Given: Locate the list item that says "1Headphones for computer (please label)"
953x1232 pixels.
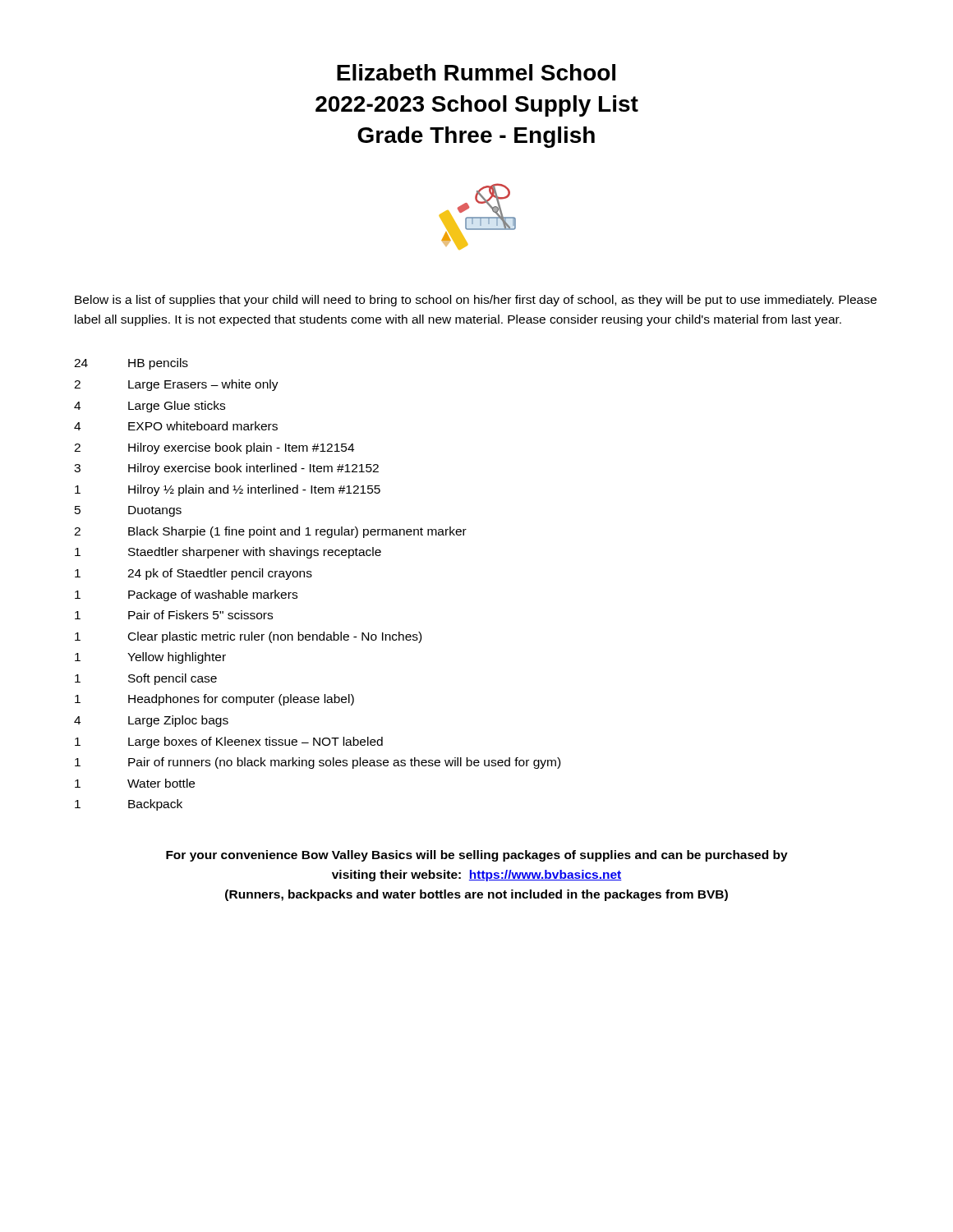Looking at the screenshot, I should click(x=214, y=700).
